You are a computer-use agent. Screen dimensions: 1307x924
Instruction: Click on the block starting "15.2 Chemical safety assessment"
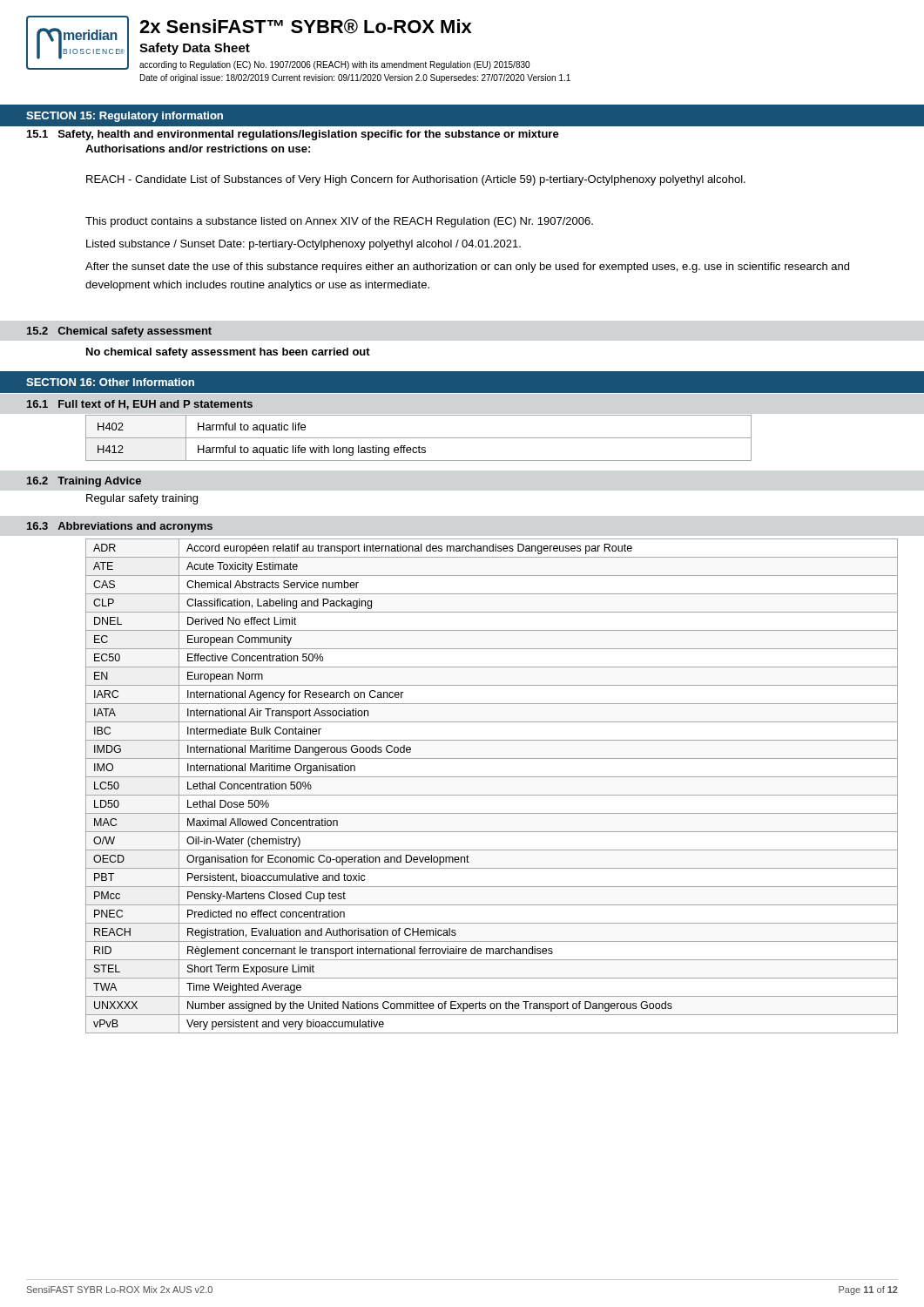[119, 331]
